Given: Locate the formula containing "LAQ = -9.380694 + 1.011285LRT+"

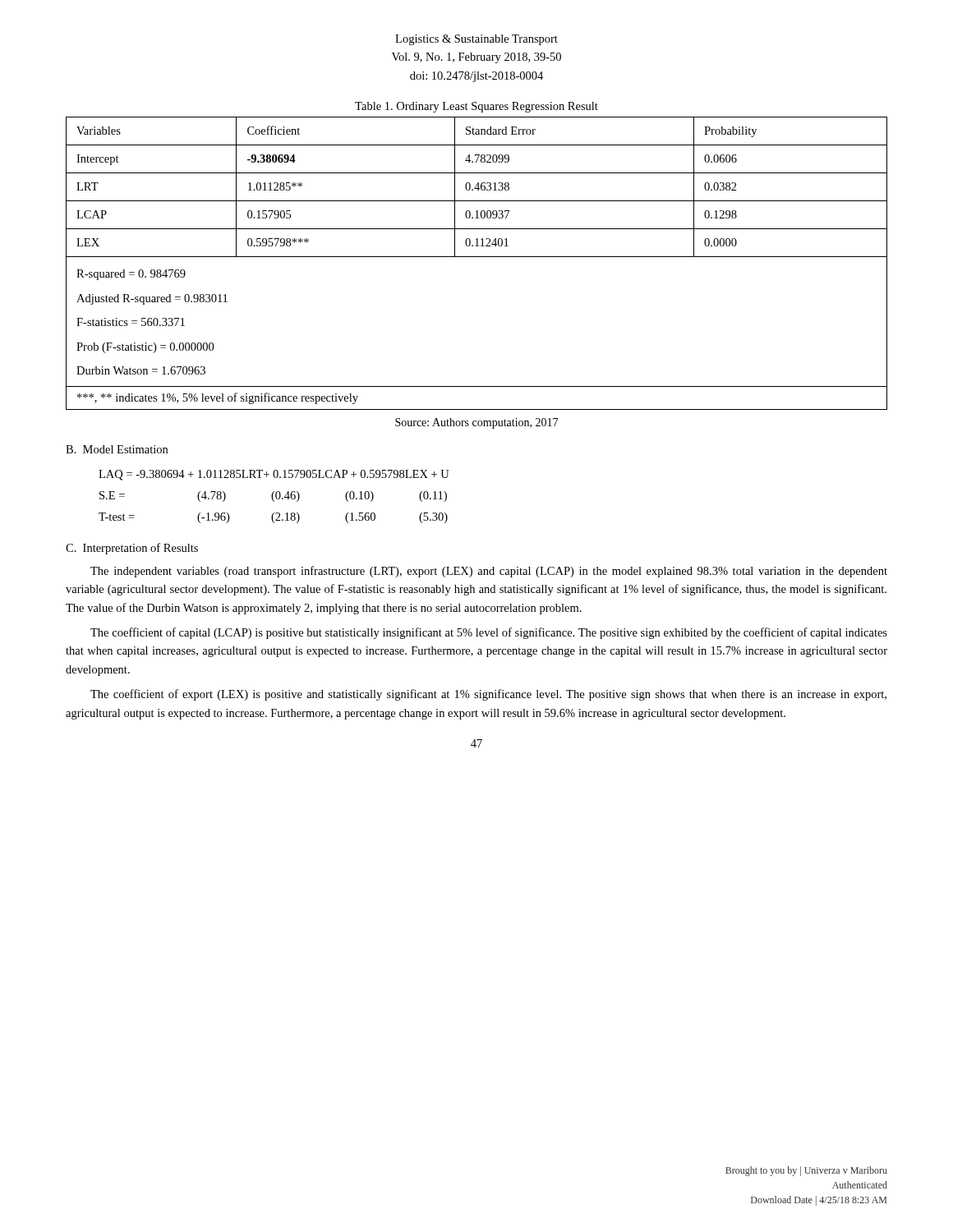Looking at the screenshot, I should click(274, 475).
